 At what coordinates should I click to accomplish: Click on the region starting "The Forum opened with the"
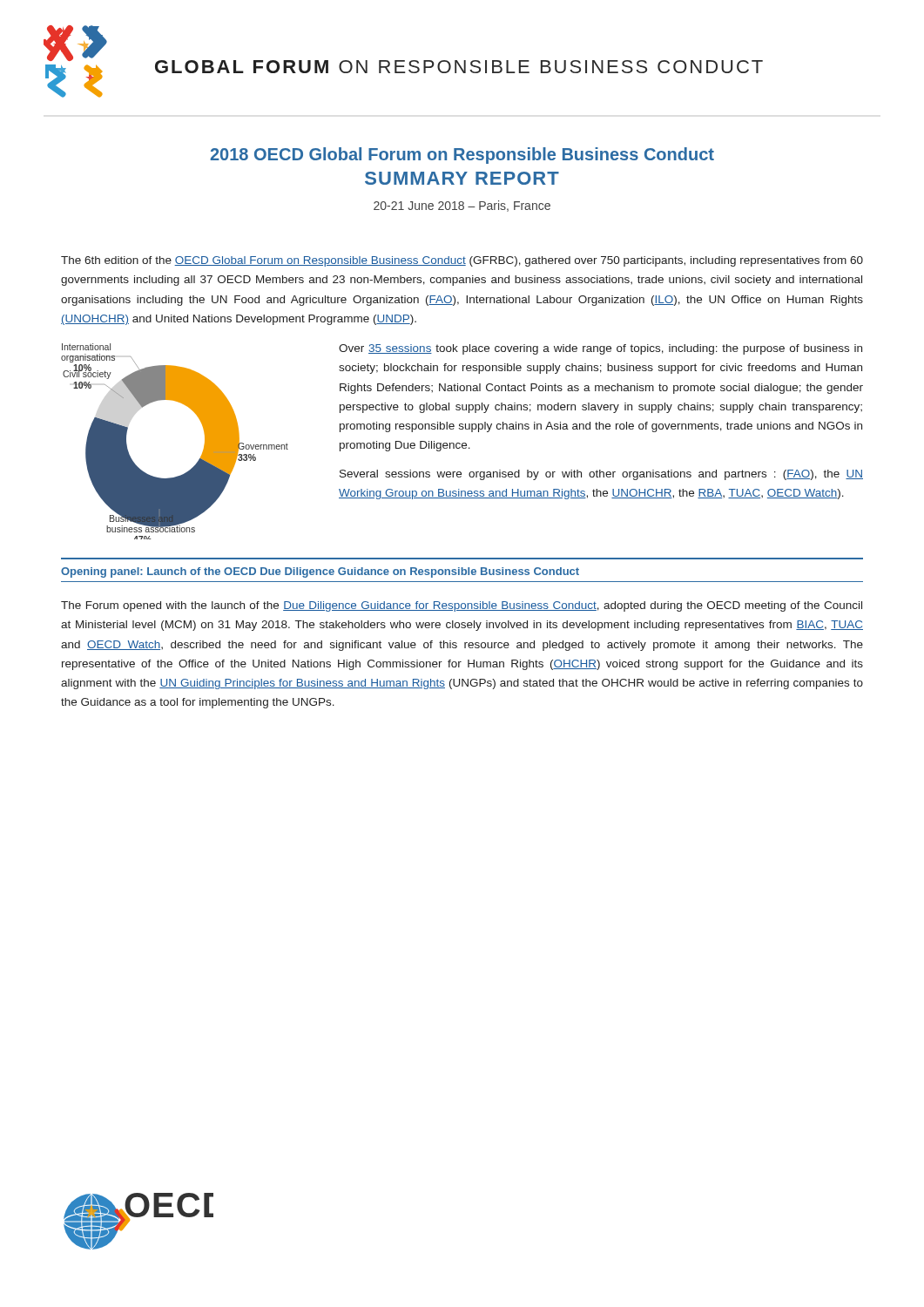(462, 654)
